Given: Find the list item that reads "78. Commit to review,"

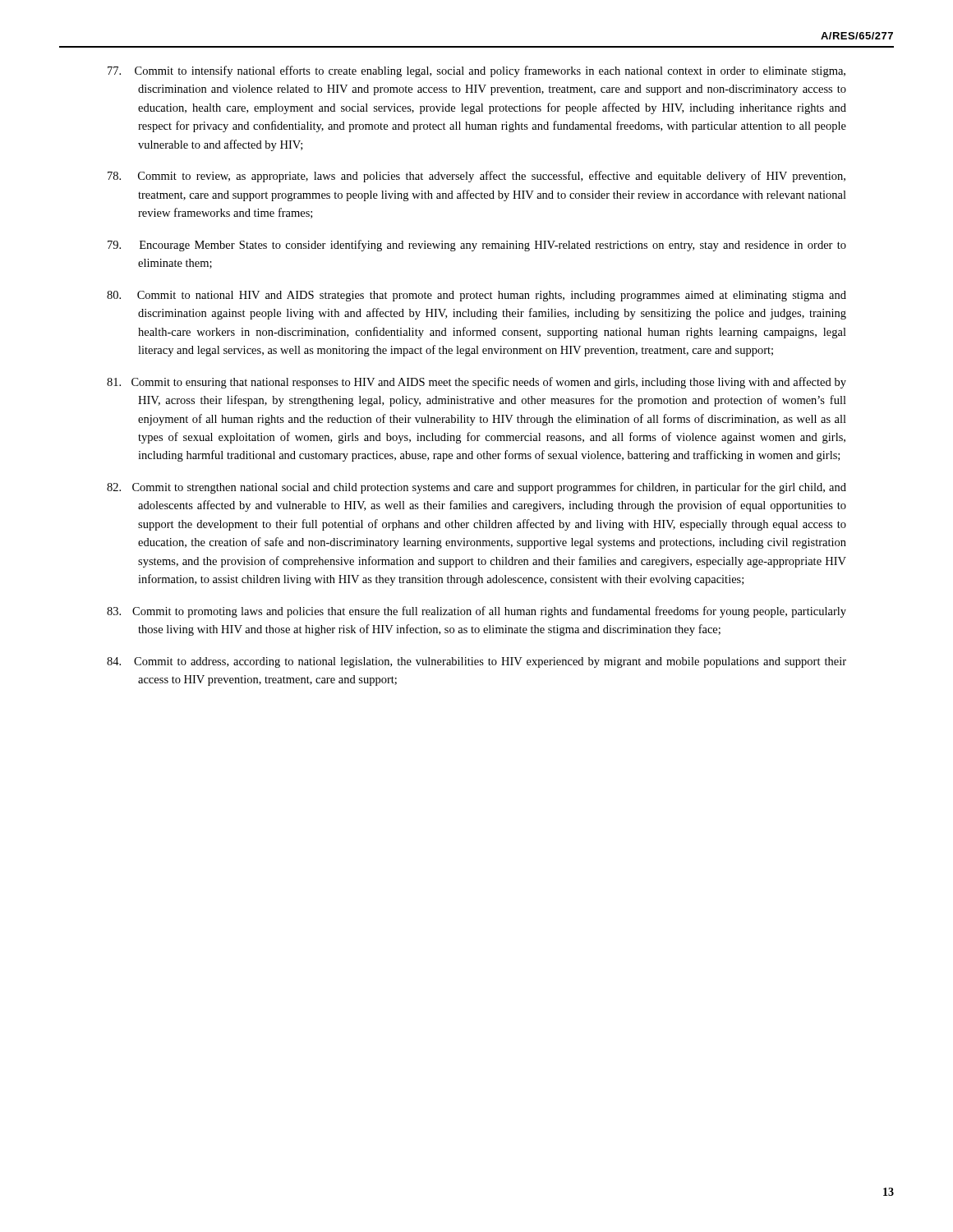Looking at the screenshot, I should click(x=476, y=195).
